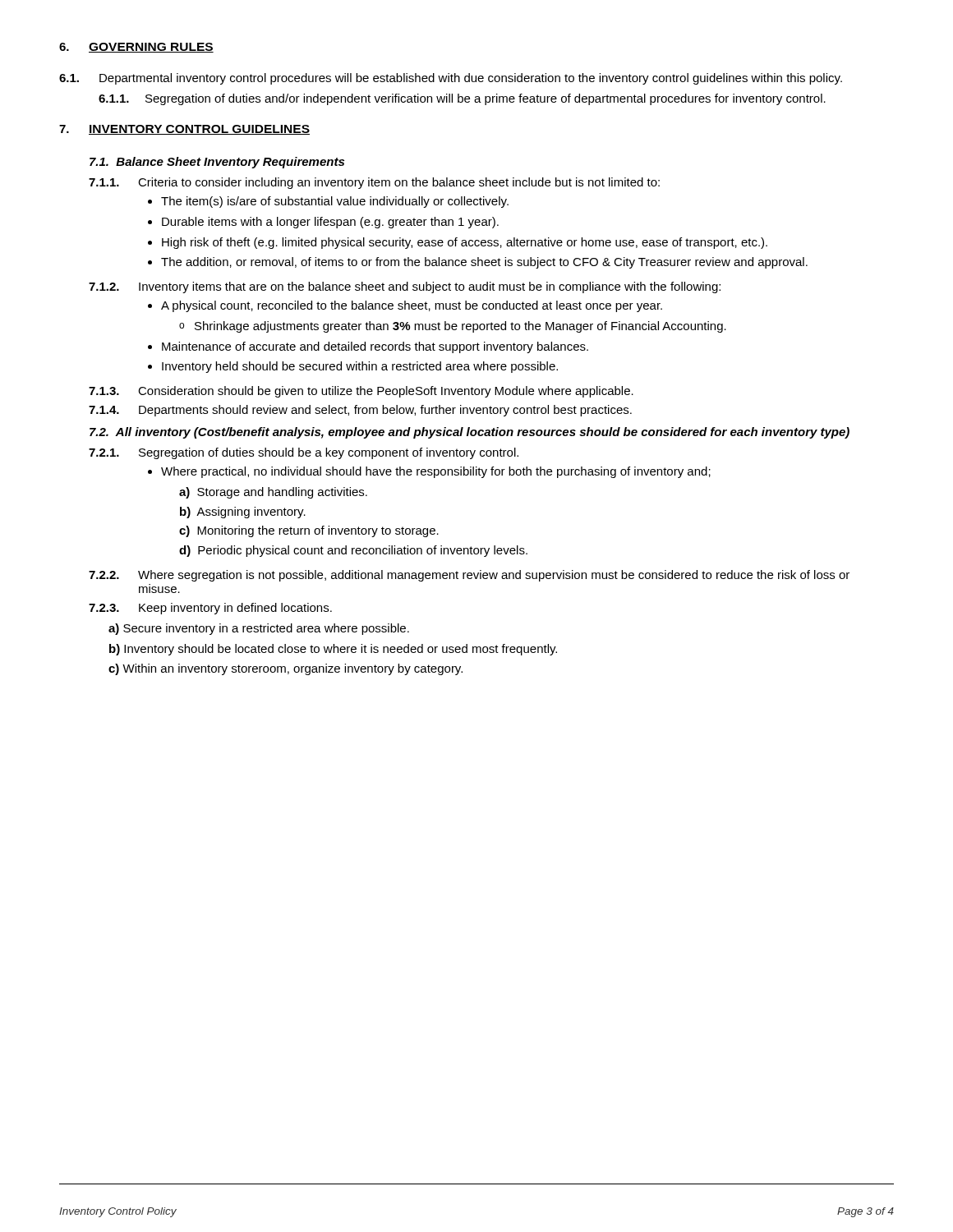Locate the list item that says "b) Inventory should be located close to where"
Screen dimensions: 1232x953
click(333, 648)
